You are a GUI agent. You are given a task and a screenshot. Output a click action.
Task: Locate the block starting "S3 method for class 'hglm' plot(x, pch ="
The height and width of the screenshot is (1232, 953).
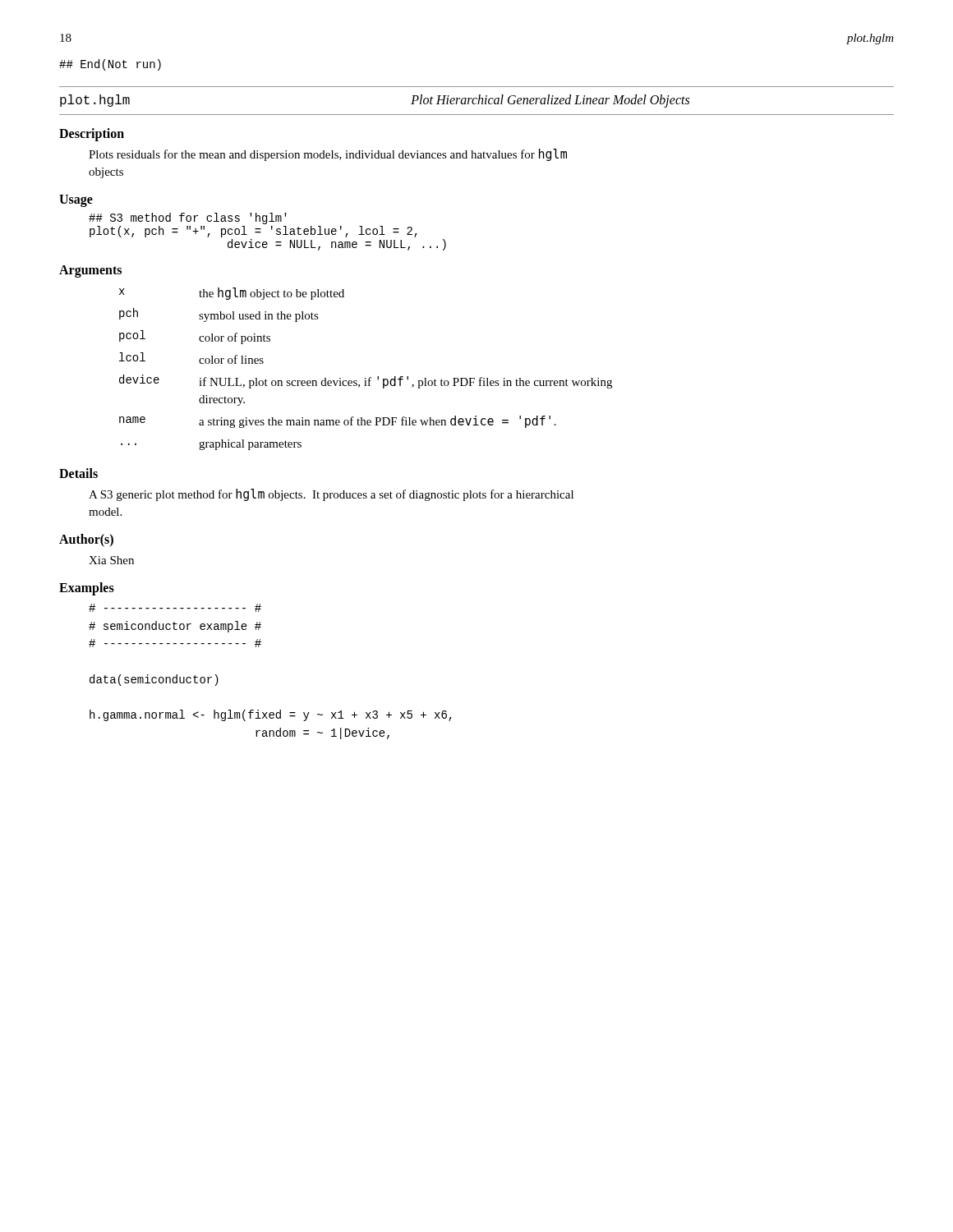188,218
